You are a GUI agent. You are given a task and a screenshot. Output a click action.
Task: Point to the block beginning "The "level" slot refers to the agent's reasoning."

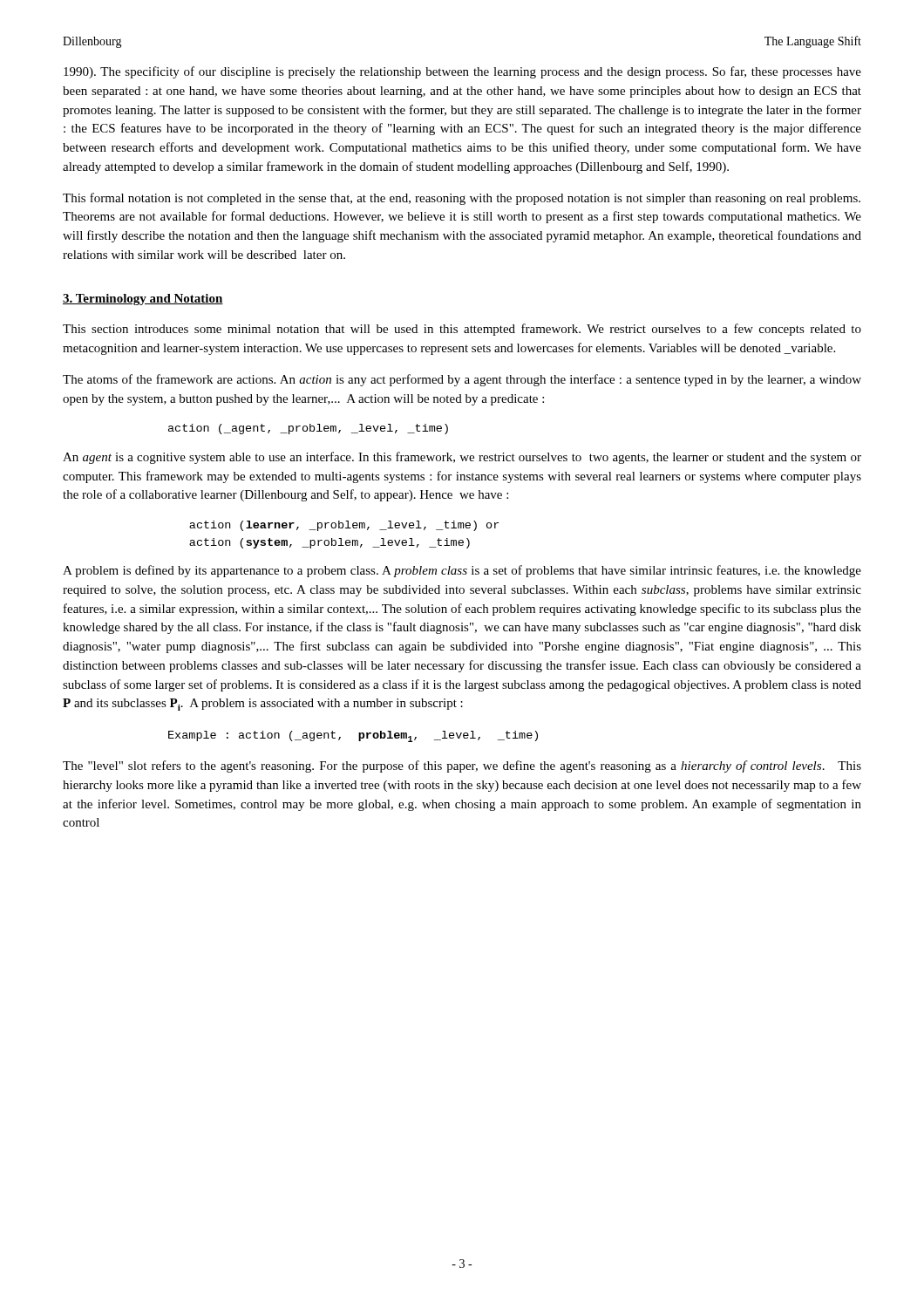coord(462,794)
